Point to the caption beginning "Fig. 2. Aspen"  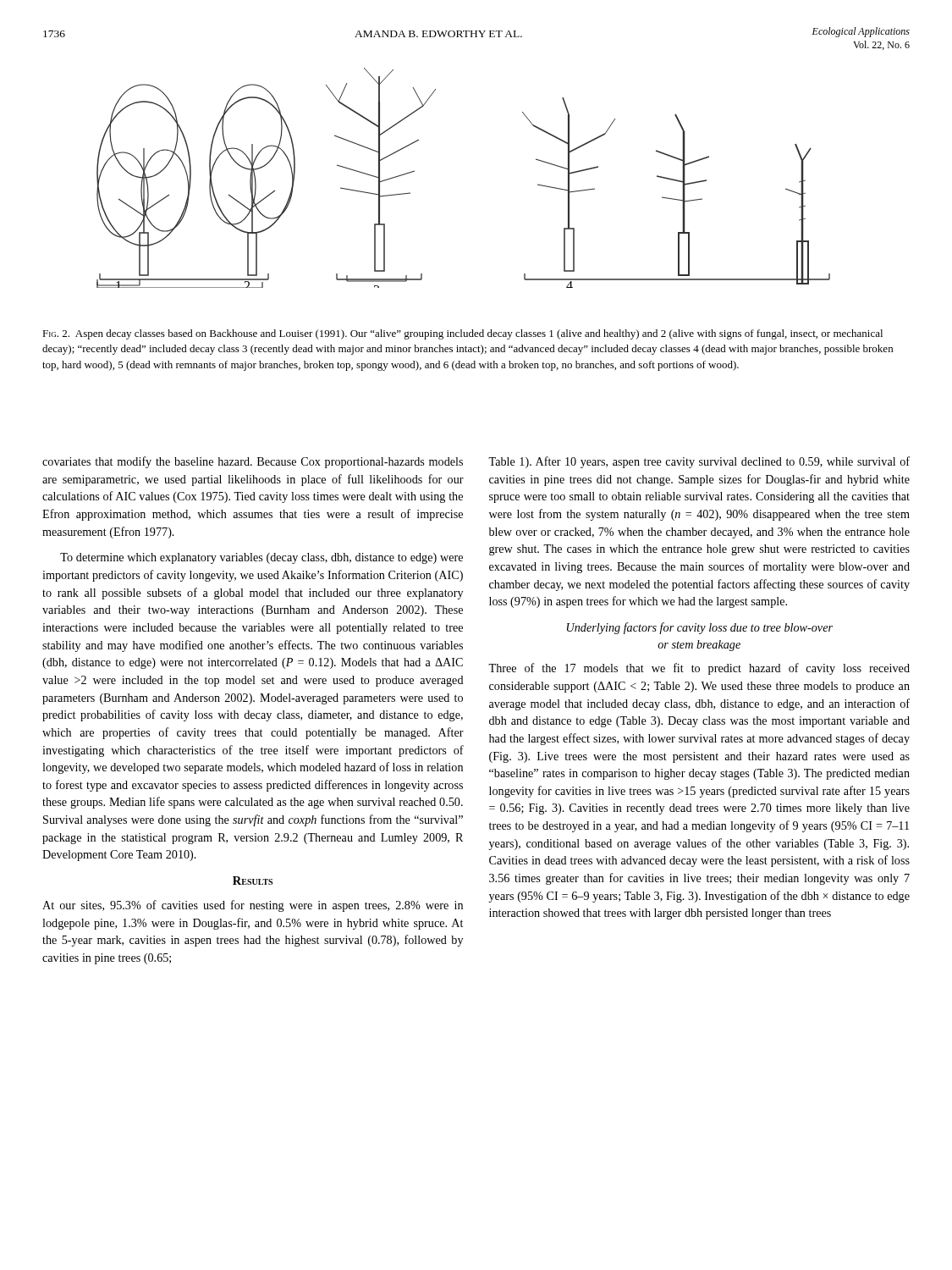click(468, 349)
